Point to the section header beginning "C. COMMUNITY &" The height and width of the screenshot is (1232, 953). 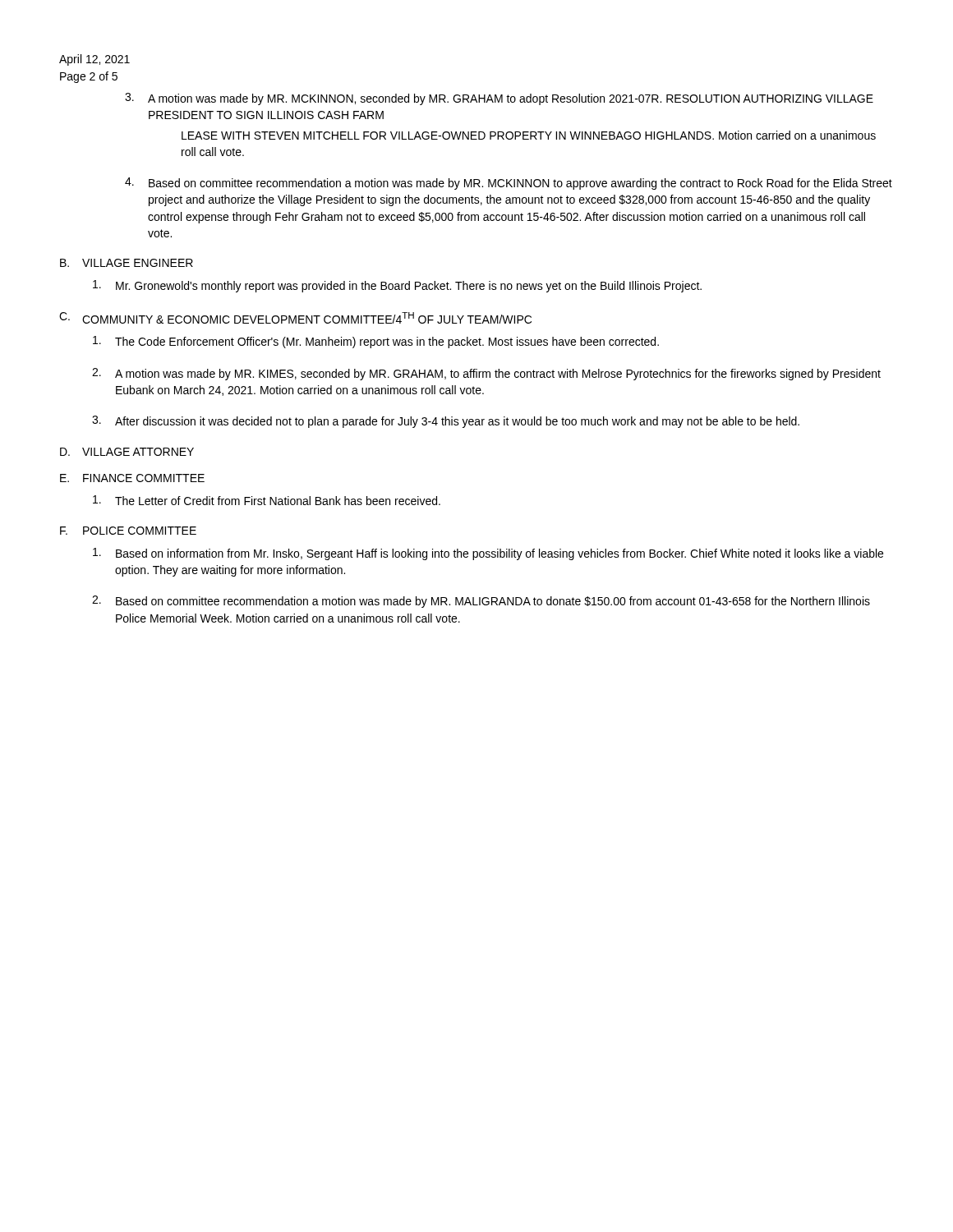pyautogui.click(x=296, y=317)
